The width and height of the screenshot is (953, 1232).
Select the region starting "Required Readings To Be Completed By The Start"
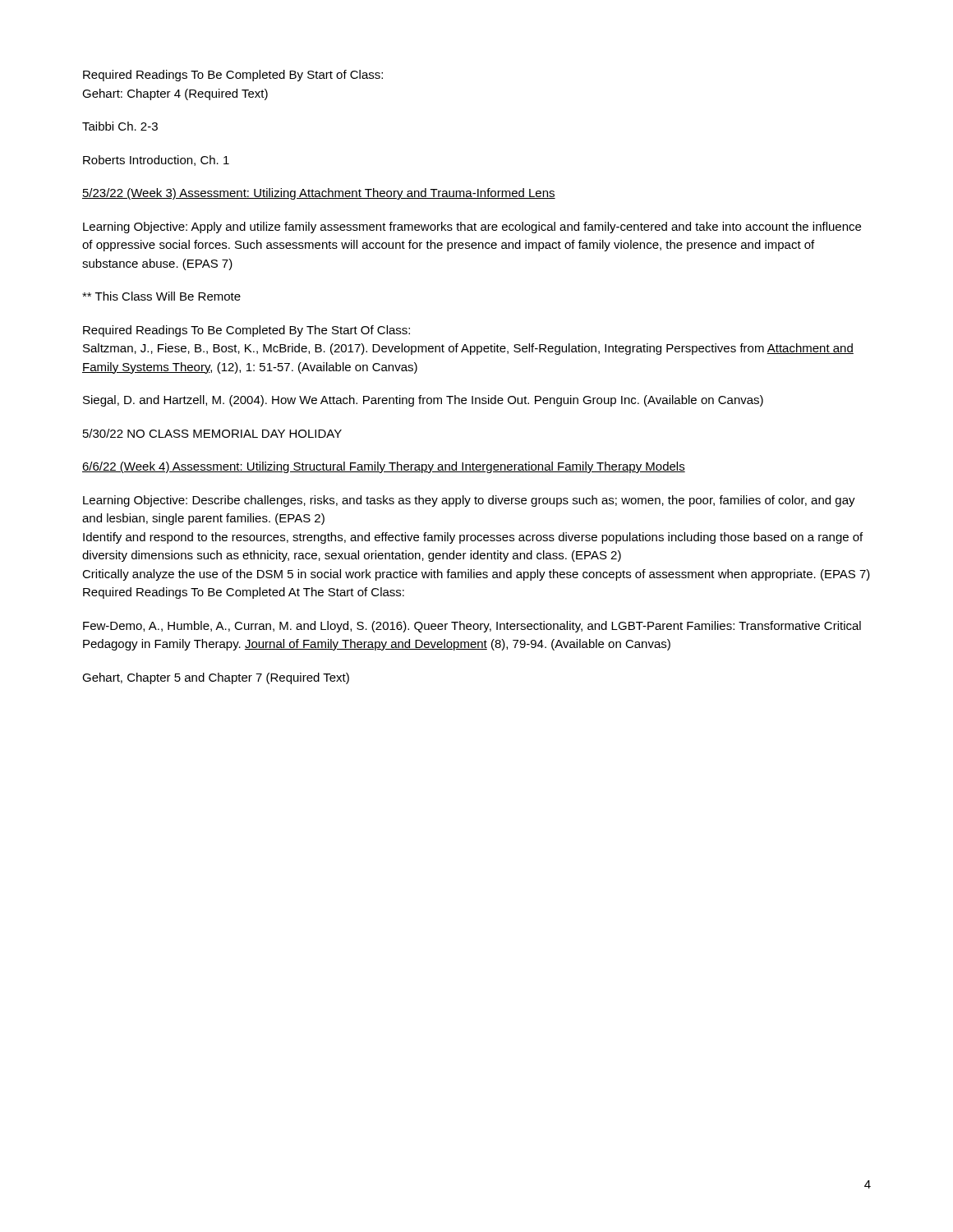(x=468, y=348)
